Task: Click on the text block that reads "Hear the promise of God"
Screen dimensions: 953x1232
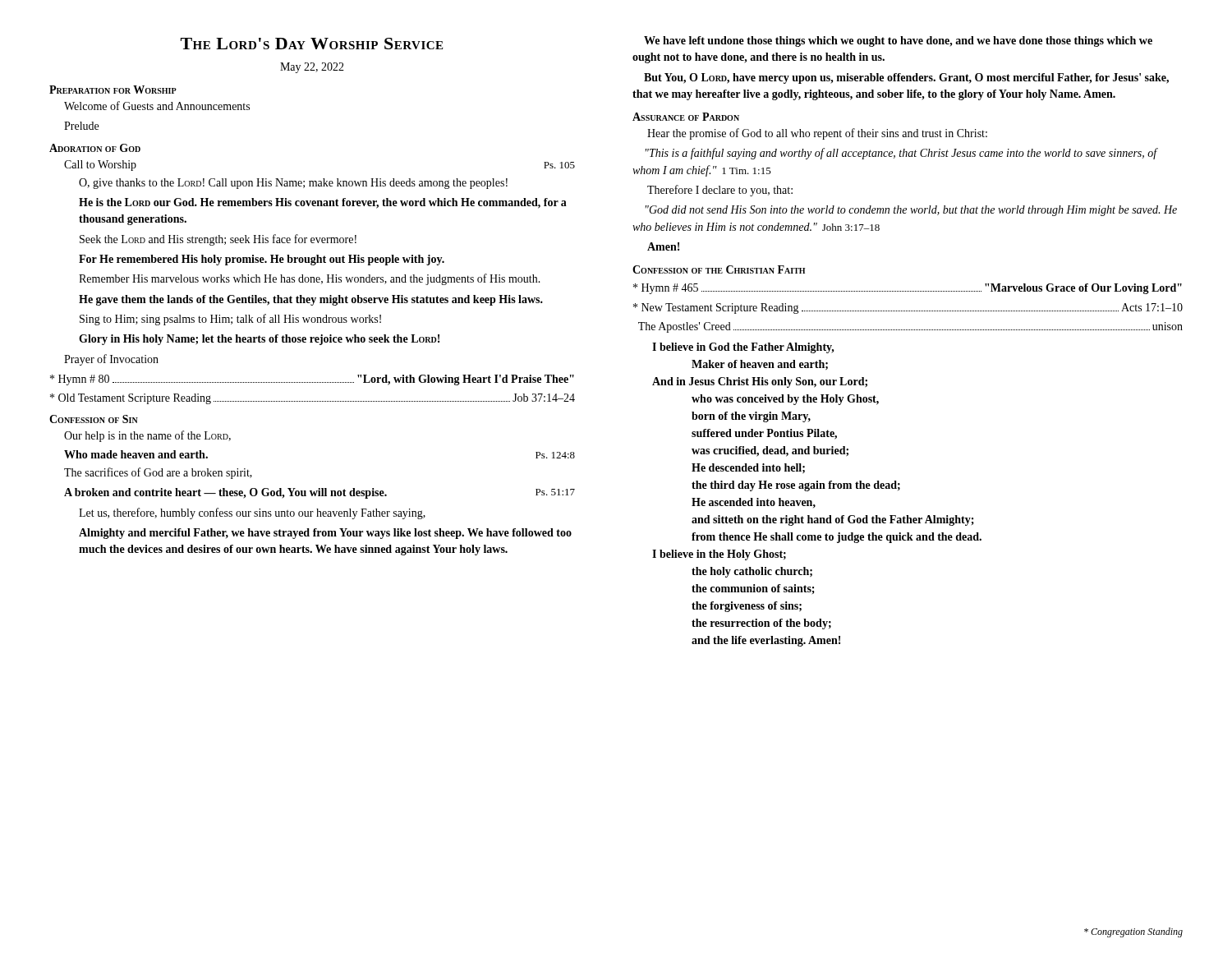Action: pyautogui.click(x=818, y=134)
